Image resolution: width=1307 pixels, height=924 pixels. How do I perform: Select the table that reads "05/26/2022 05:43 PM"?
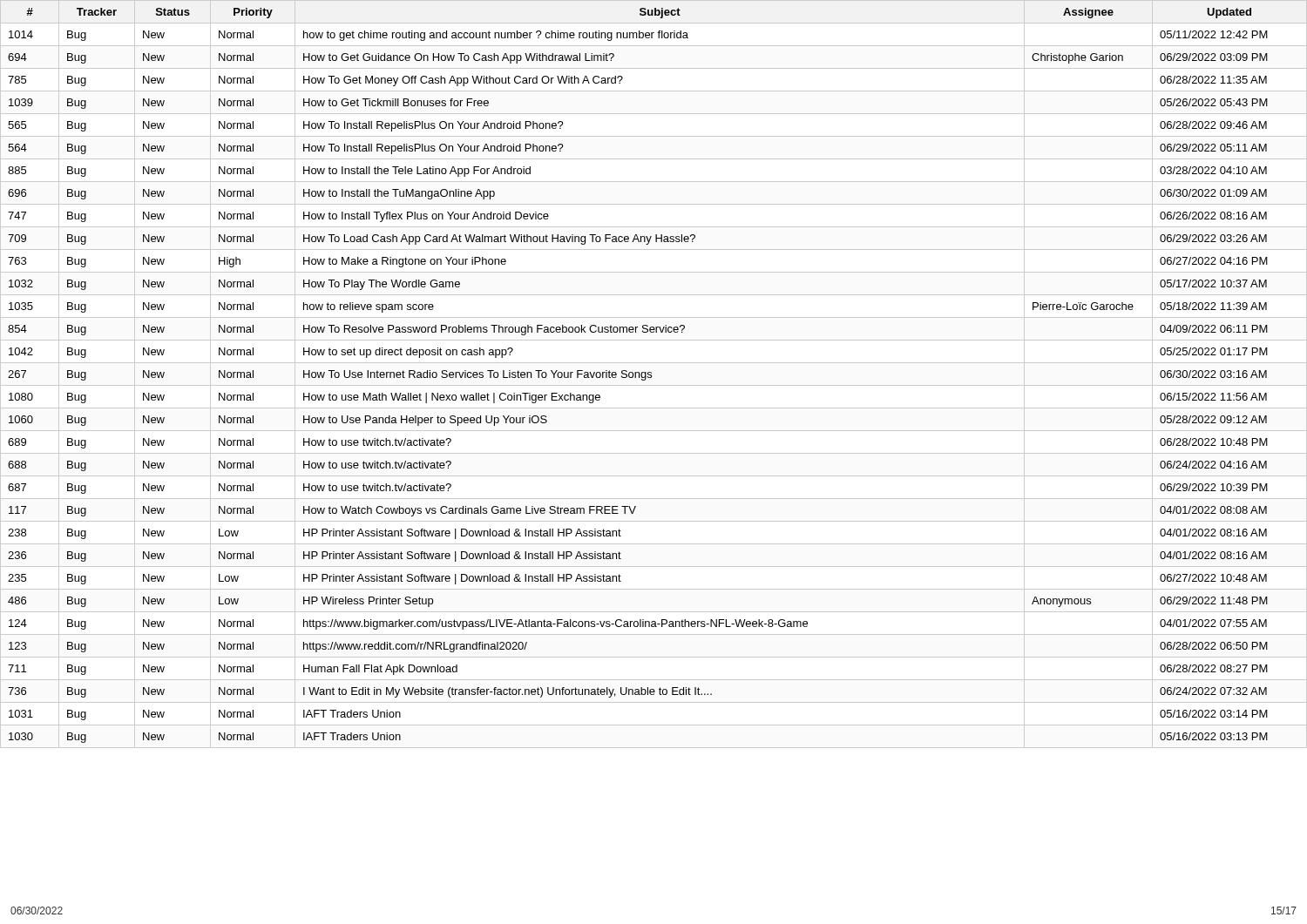(654, 374)
